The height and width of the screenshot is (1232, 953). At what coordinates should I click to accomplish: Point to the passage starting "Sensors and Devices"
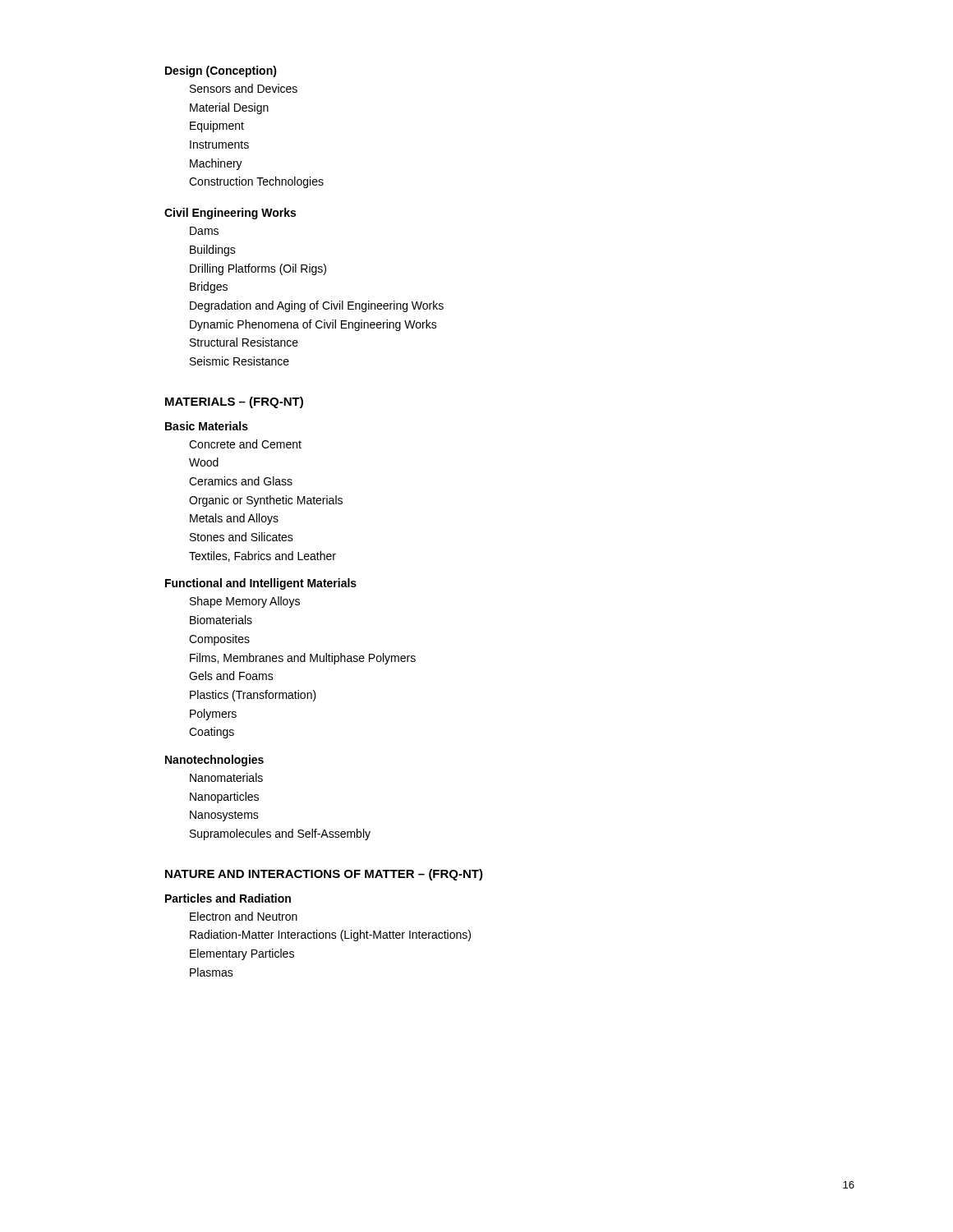[243, 89]
